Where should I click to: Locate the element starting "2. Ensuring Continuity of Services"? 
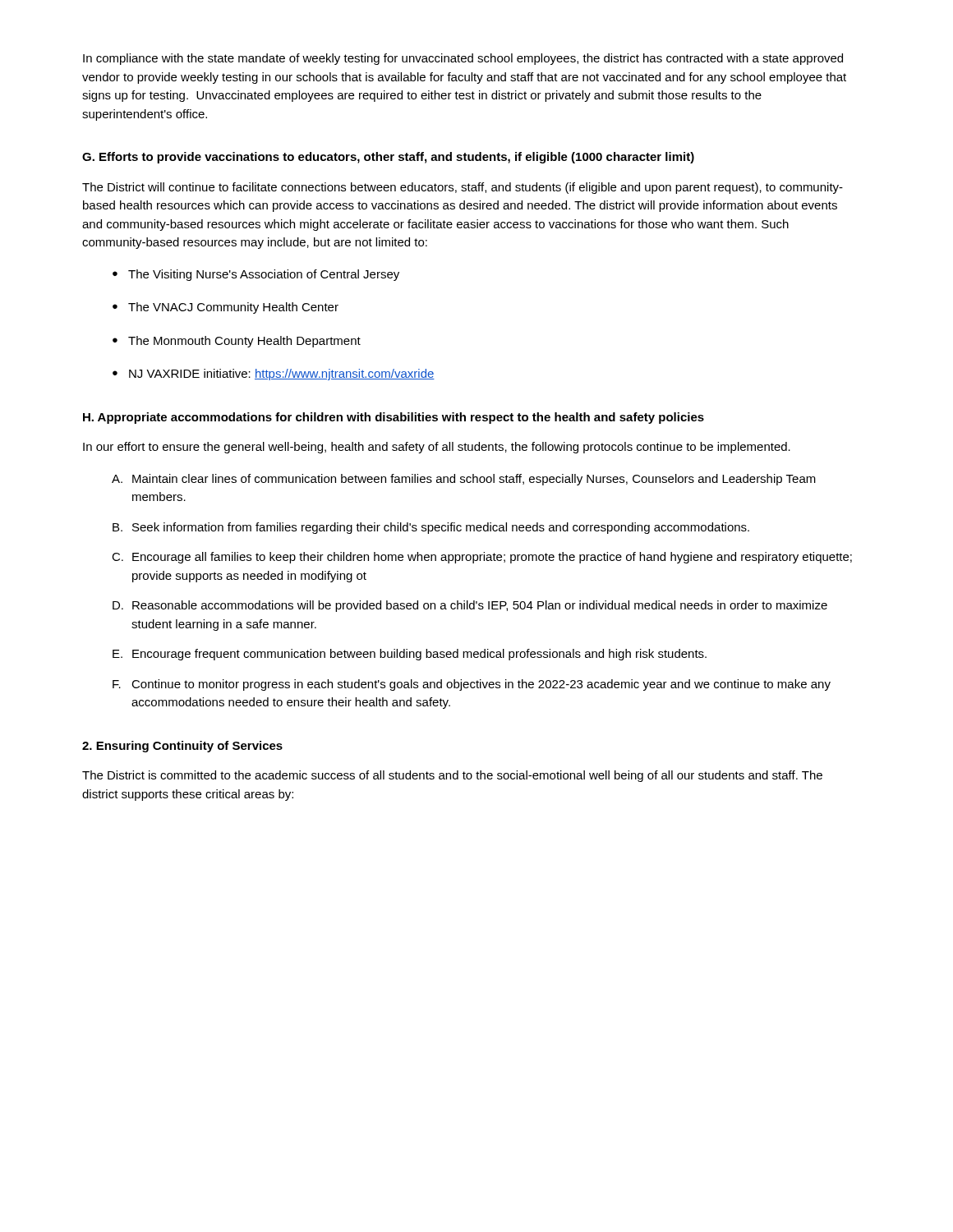tap(182, 745)
